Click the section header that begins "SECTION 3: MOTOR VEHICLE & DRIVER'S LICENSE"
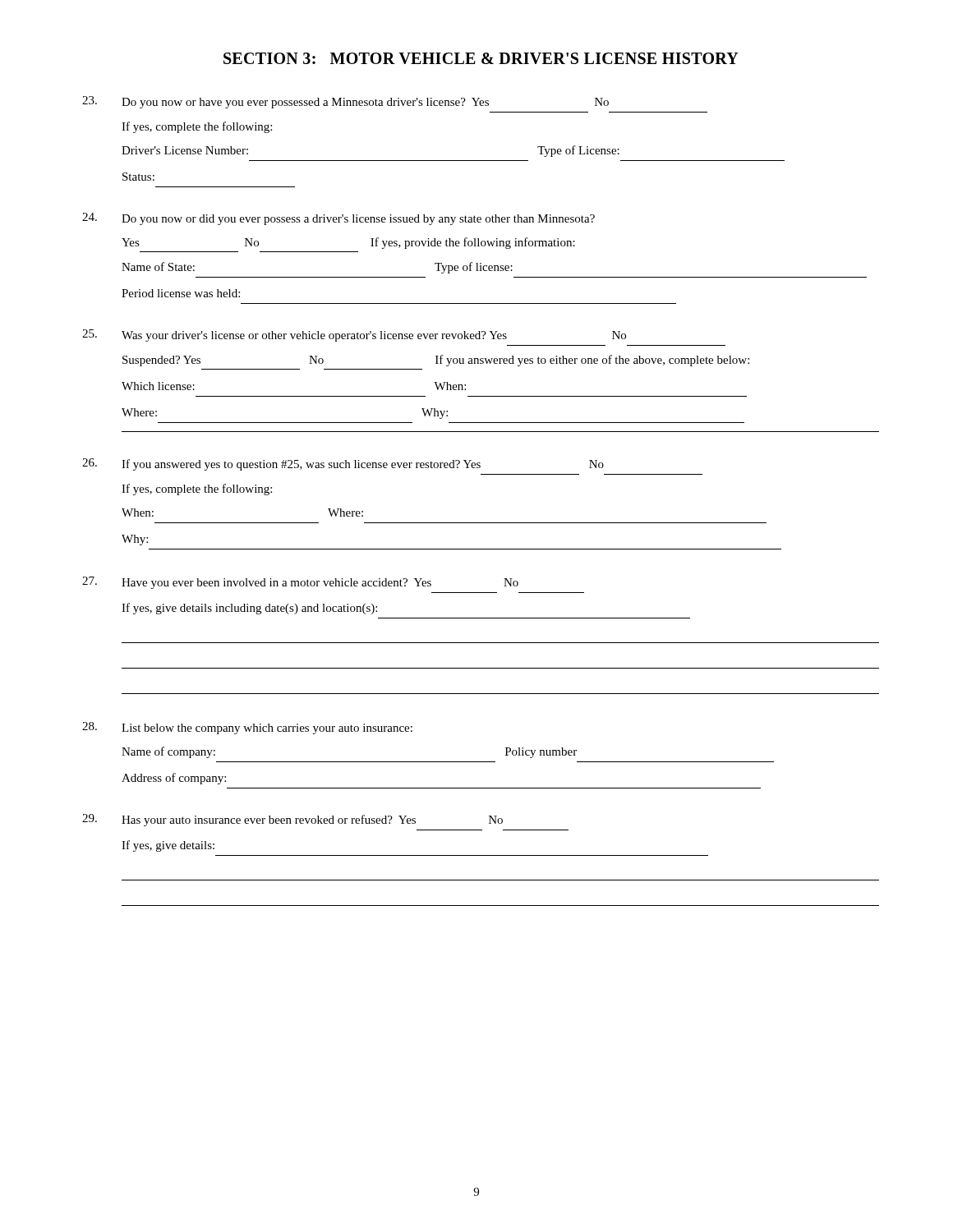The height and width of the screenshot is (1232, 953). coord(481,58)
